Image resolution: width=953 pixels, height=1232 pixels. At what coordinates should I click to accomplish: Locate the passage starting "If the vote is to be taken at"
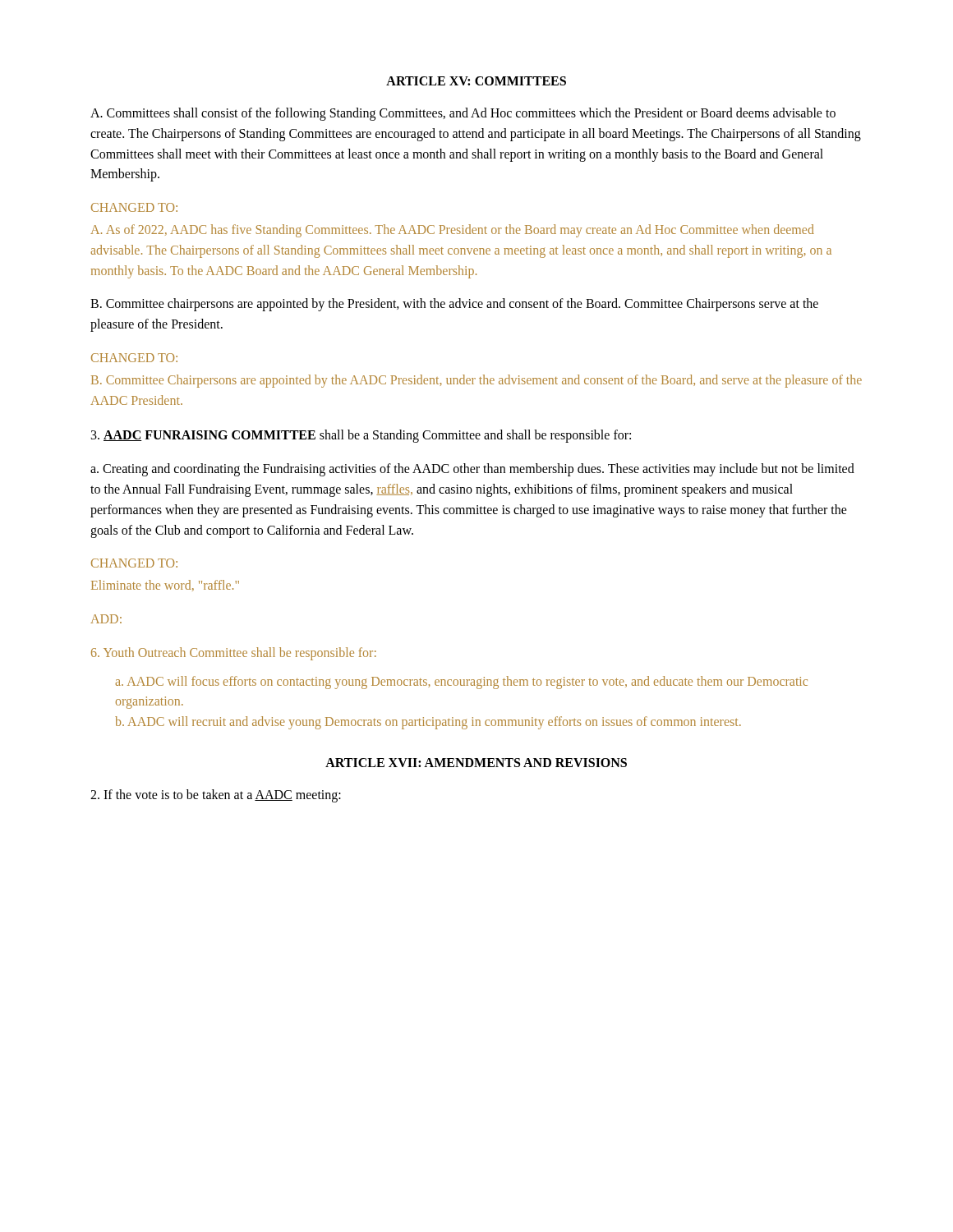[216, 795]
